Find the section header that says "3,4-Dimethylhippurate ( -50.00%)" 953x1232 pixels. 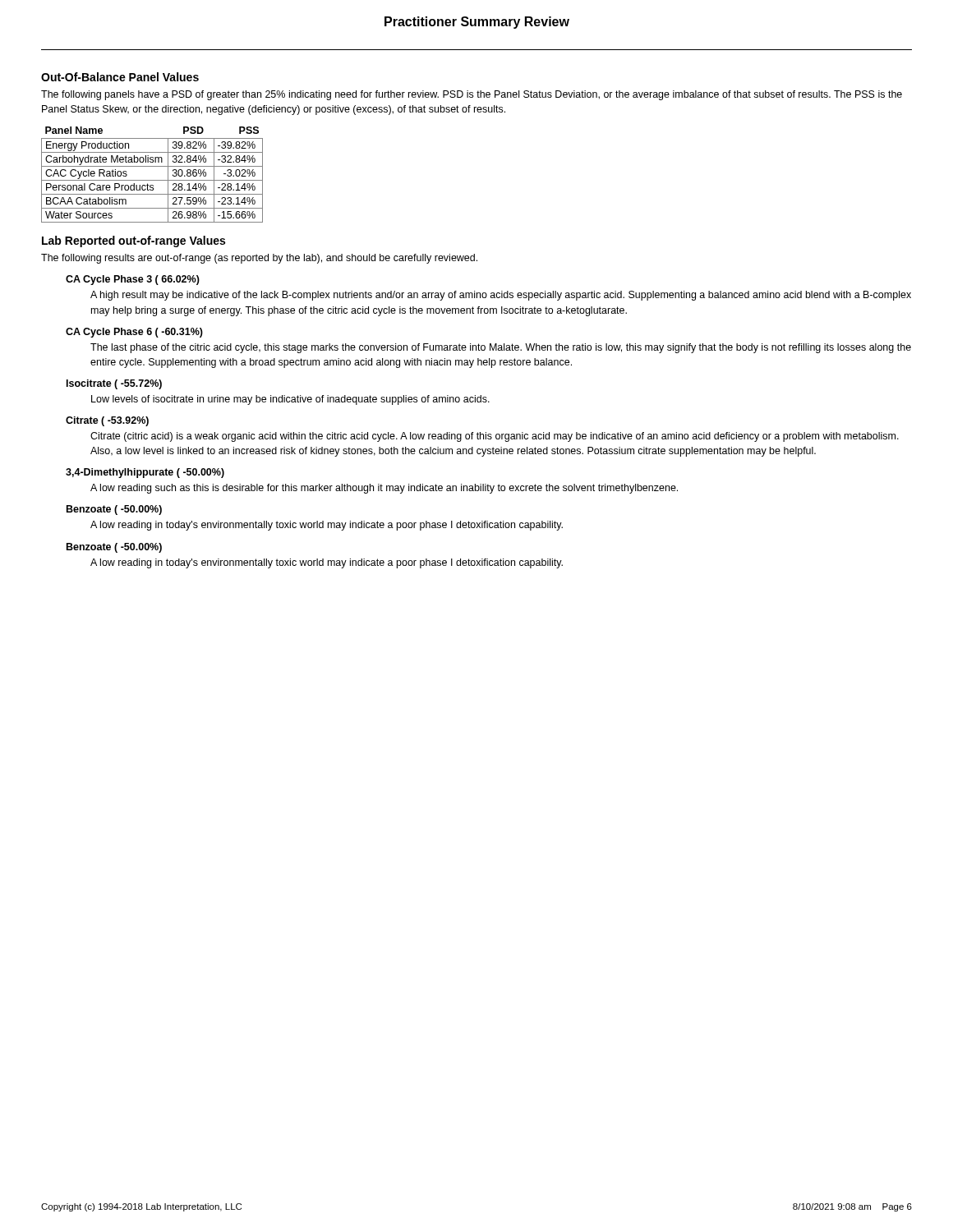(145, 472)
